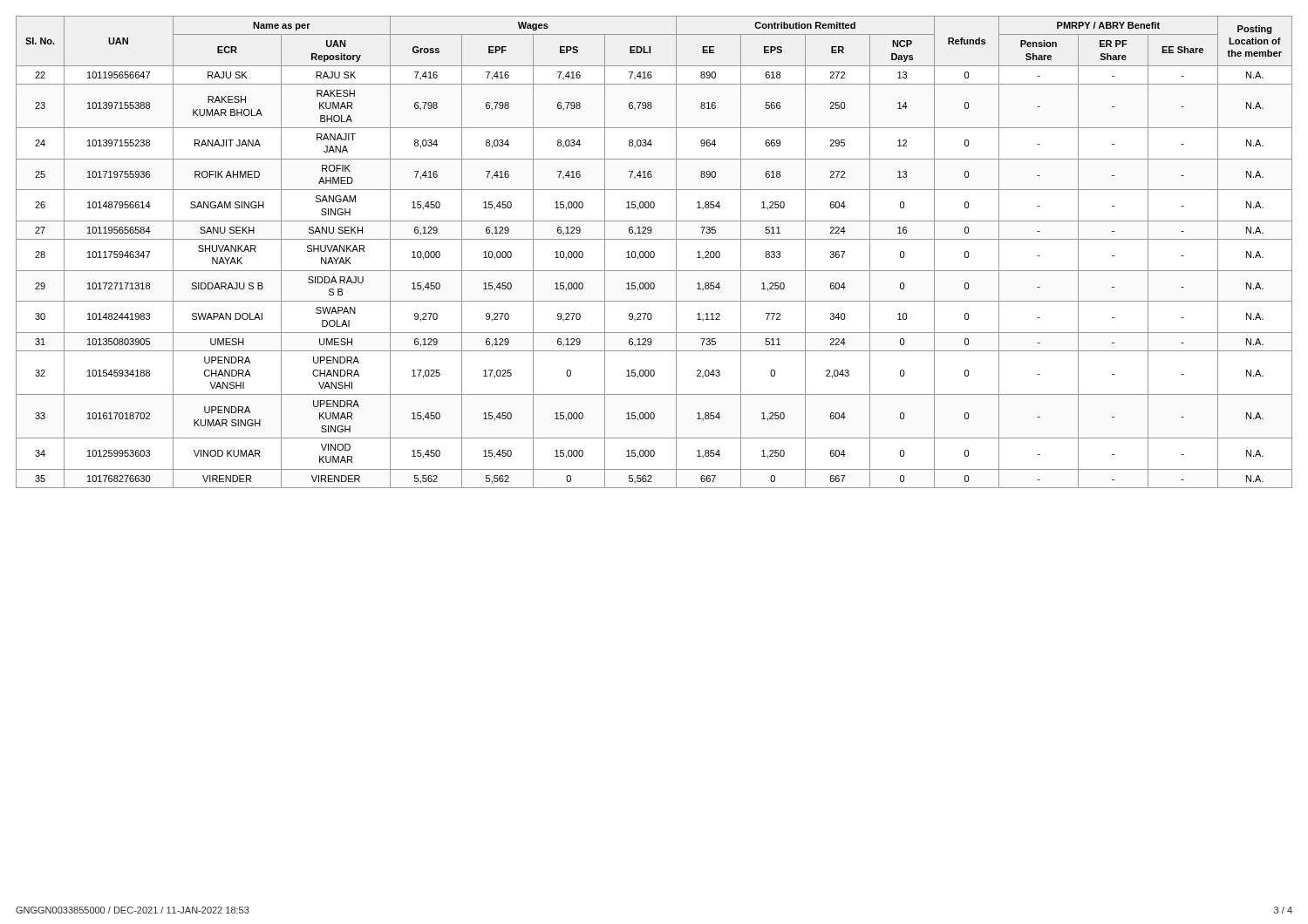This screenshot has width=1308, height=924.
Task: Select the table
Action: coord(654,252)
